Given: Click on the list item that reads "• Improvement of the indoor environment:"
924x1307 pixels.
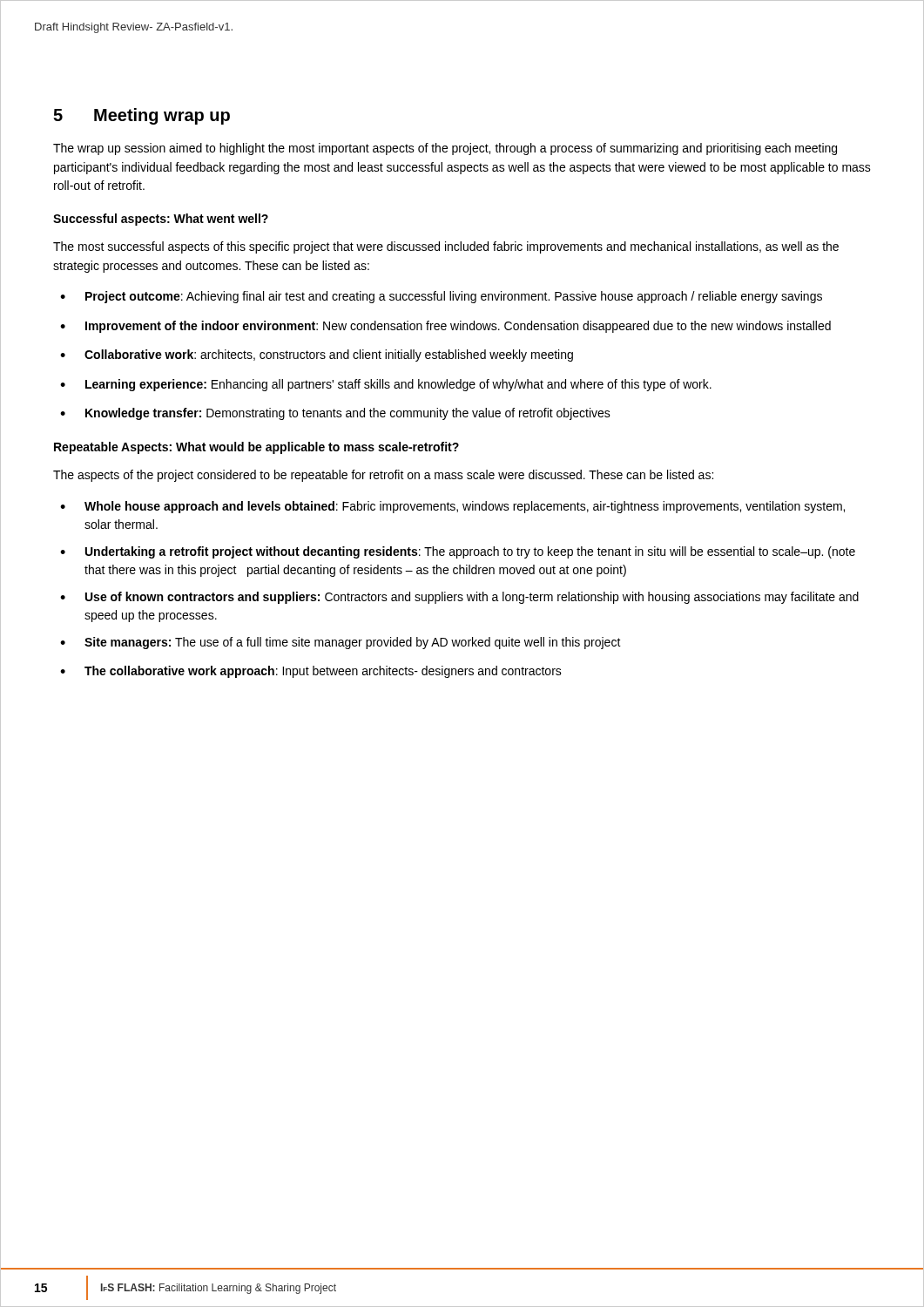Looking at the screenshot, I should click(x=462, y=327).
